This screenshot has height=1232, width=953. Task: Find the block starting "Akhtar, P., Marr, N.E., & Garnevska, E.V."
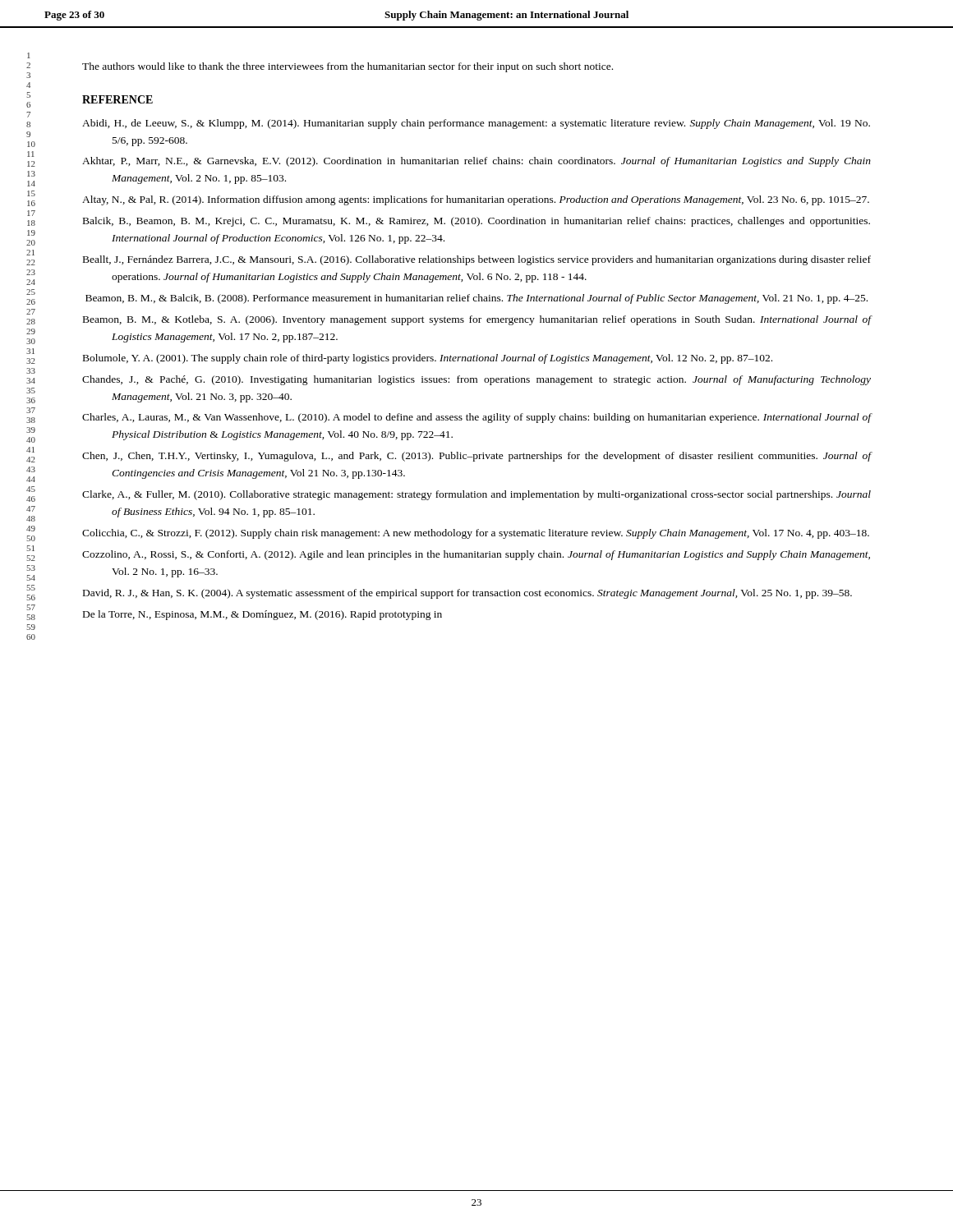(x=491, y=170)
